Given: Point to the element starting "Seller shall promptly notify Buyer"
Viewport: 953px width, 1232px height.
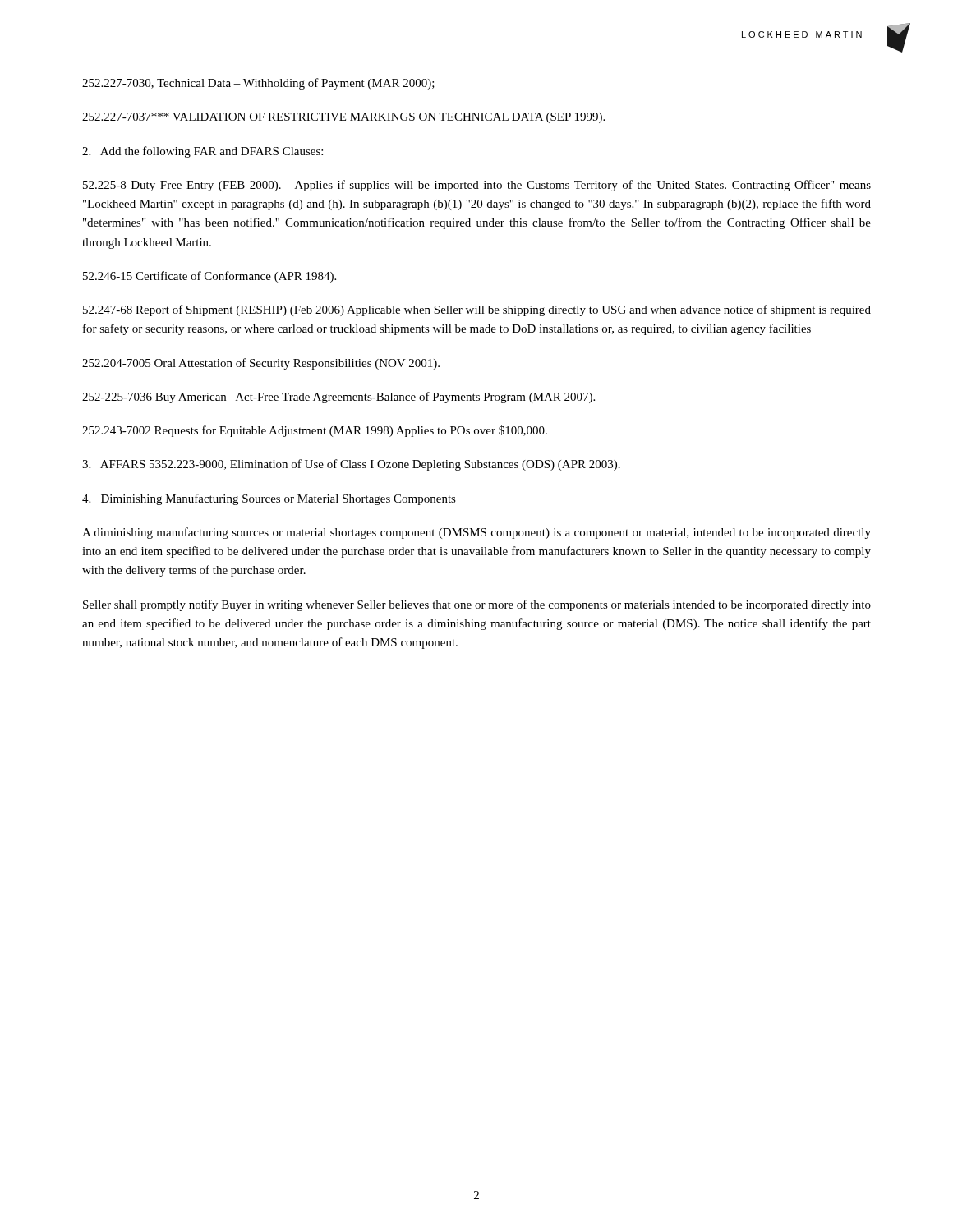Looking at the screenshot, I should tap(476, 623).
